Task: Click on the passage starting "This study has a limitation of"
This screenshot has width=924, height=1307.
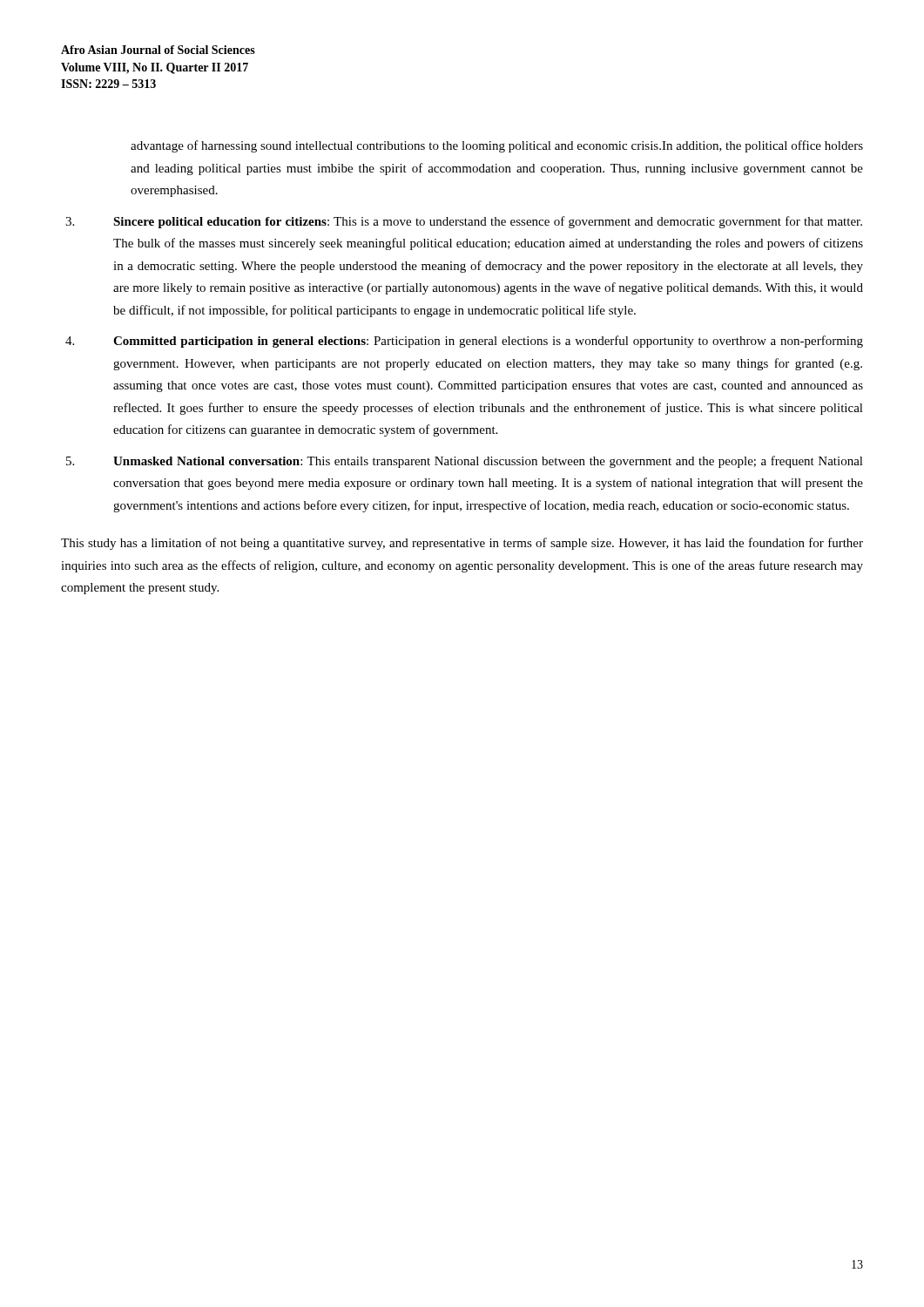Action: (x=462, y=565)
